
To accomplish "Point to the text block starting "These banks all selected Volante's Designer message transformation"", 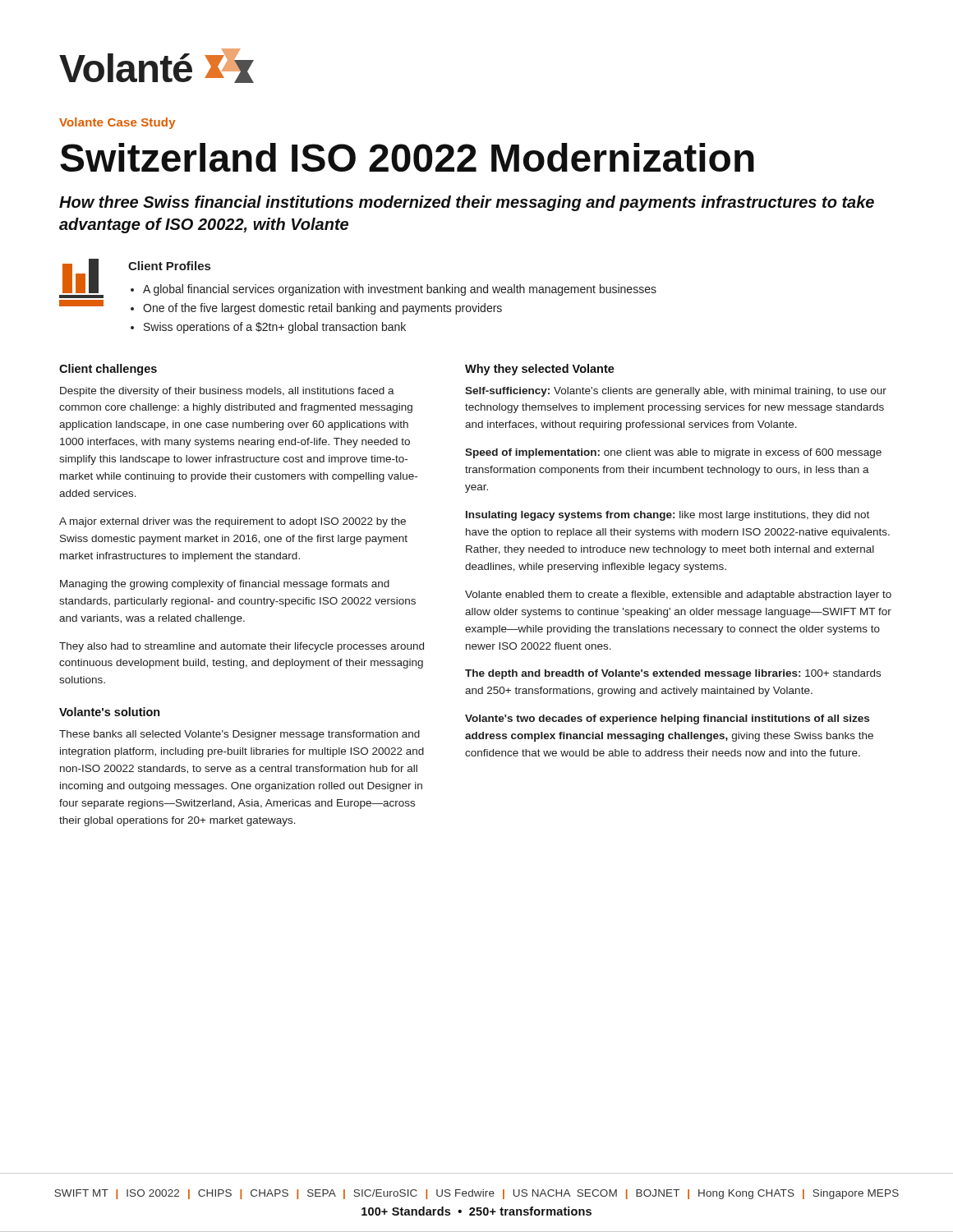I will [242, 777].
